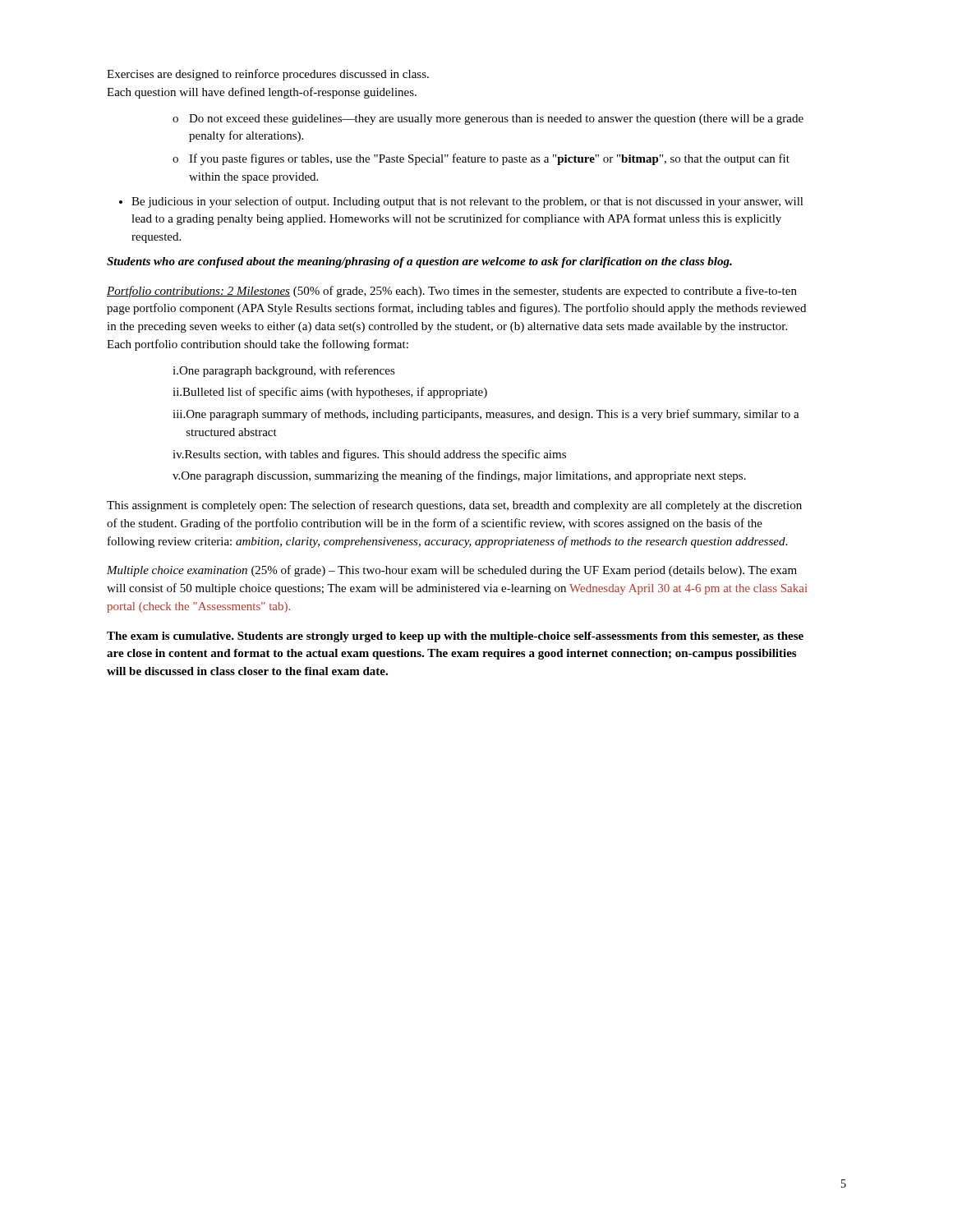
Task: Locate the block of text that opens with "Portfolio contributions: 2 Milestones"
Action: pyautogui.click(x=460, y=318)
